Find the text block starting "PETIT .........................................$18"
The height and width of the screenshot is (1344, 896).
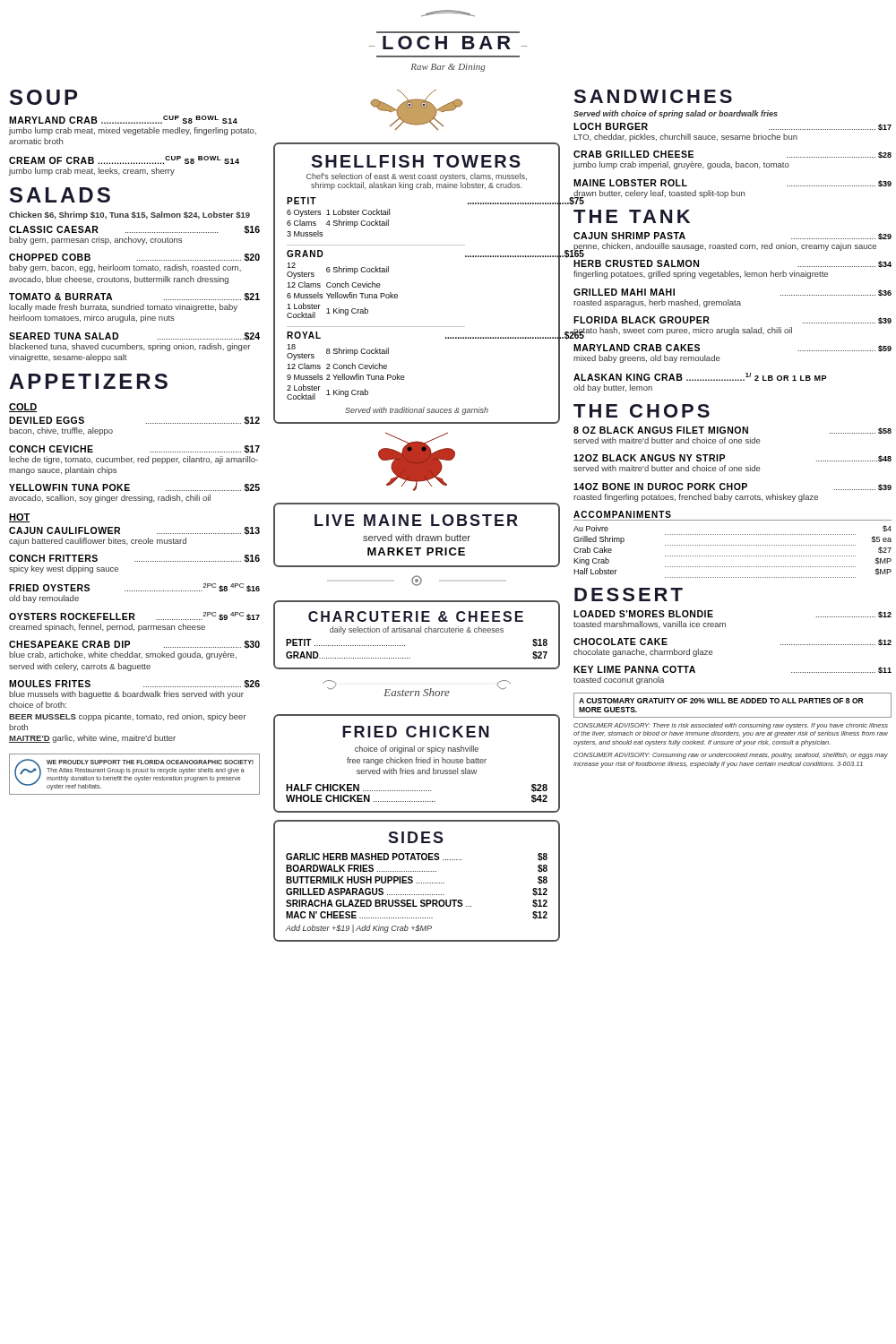click(x=417, y=643)
